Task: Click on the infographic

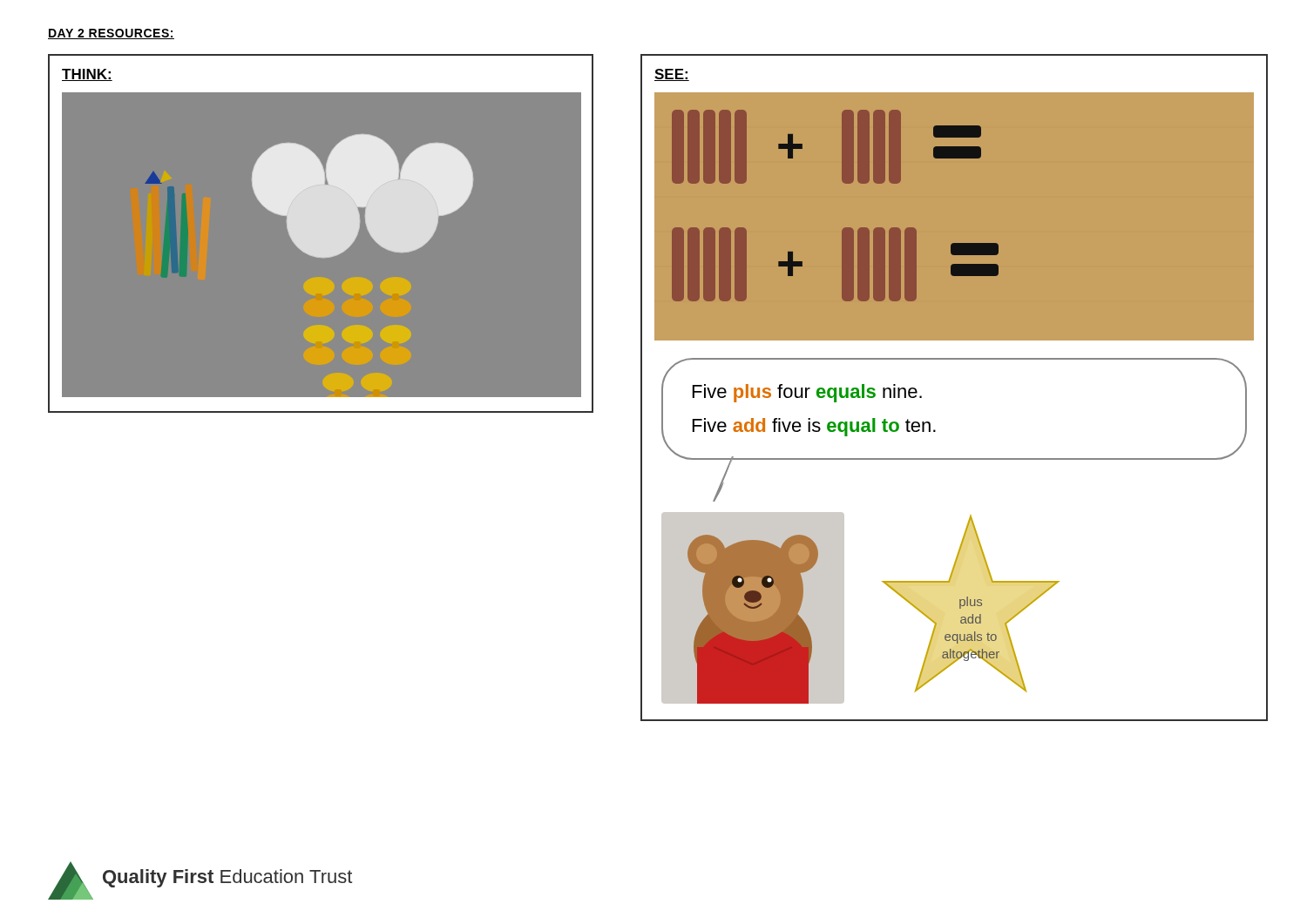Action: click(x=971, y=608)
